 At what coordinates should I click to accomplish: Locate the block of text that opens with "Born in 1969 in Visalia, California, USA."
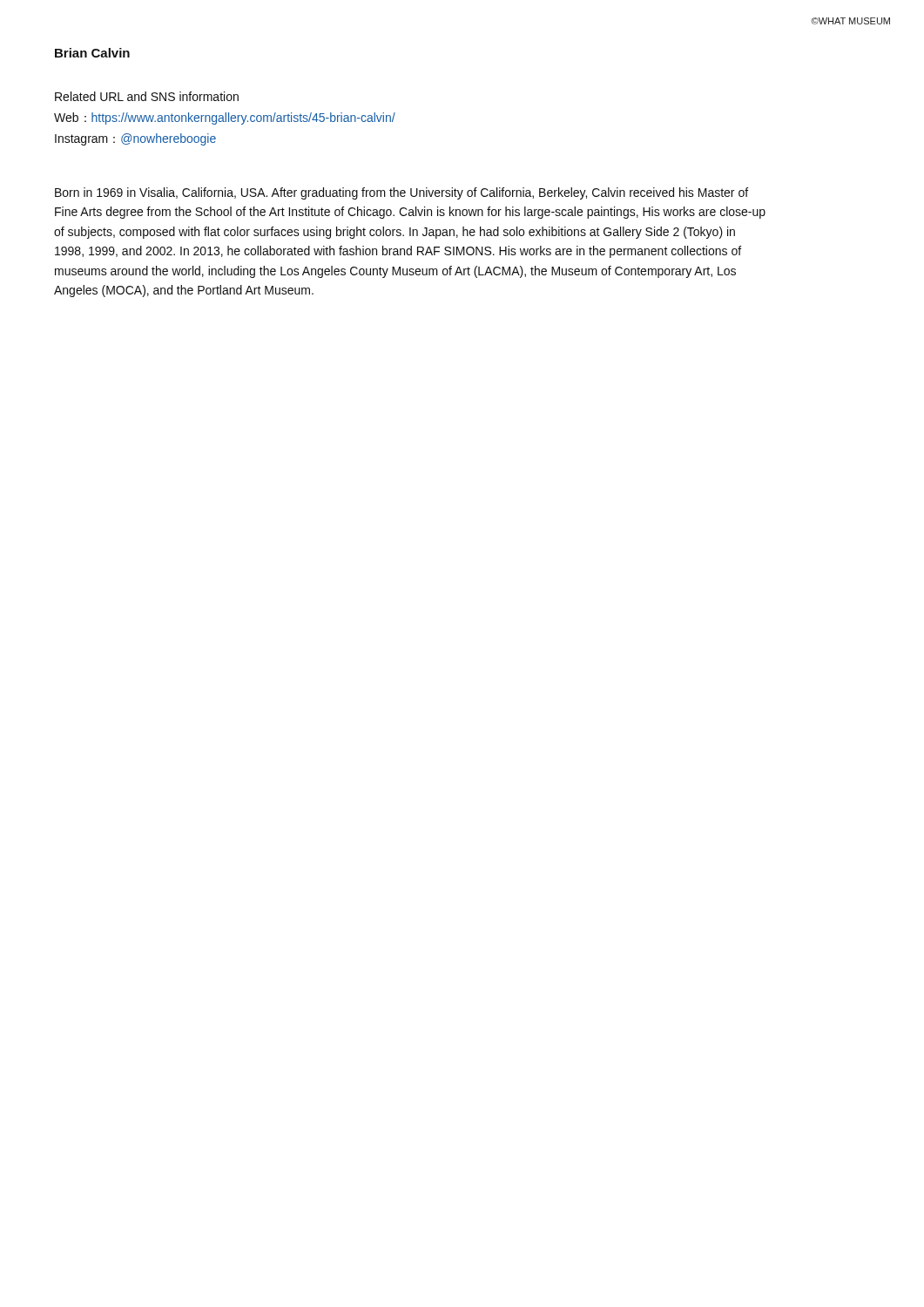pos(410,241)
